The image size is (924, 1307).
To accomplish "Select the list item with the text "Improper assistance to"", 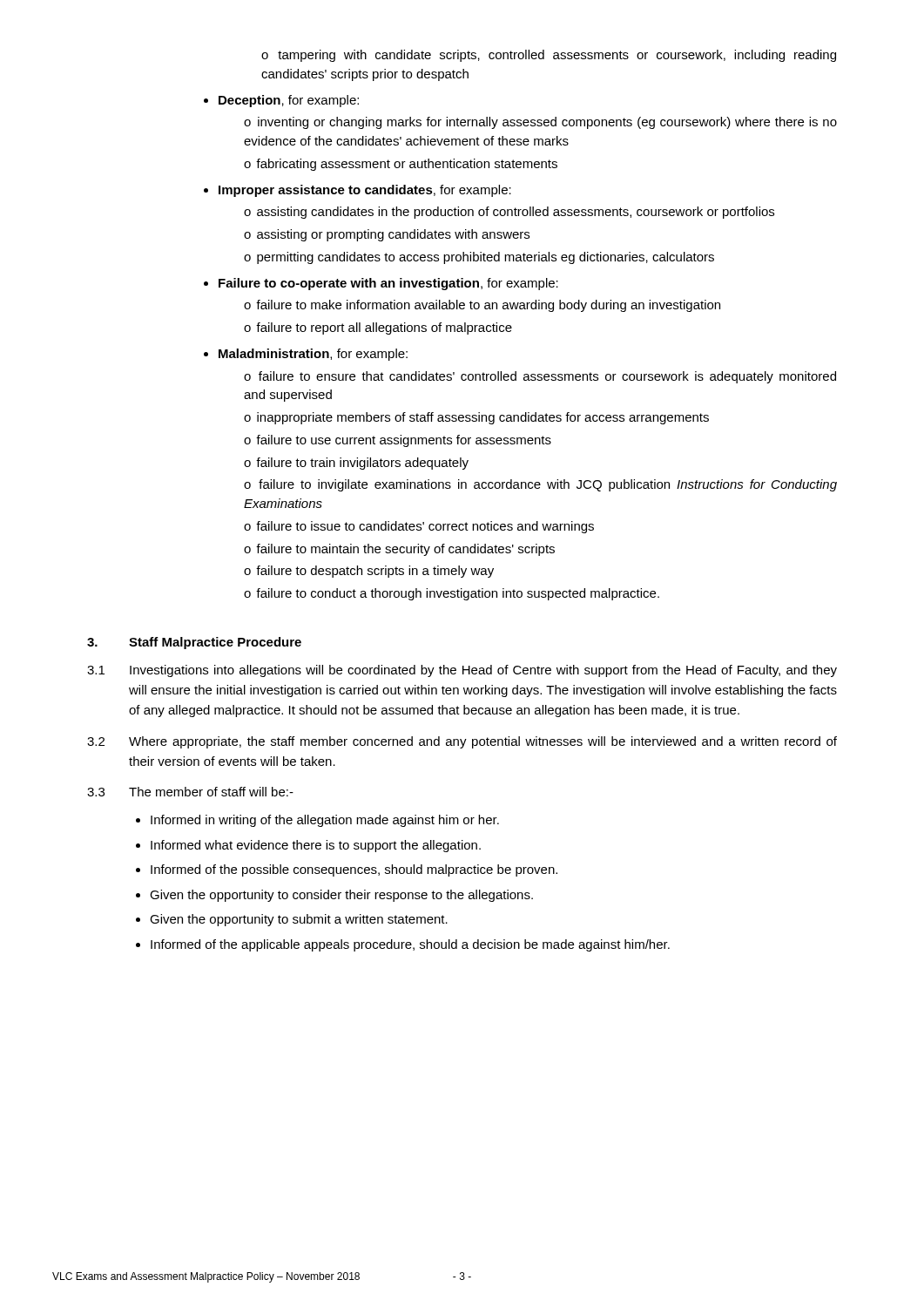I will pyautogui.click(x=527, y=224).
